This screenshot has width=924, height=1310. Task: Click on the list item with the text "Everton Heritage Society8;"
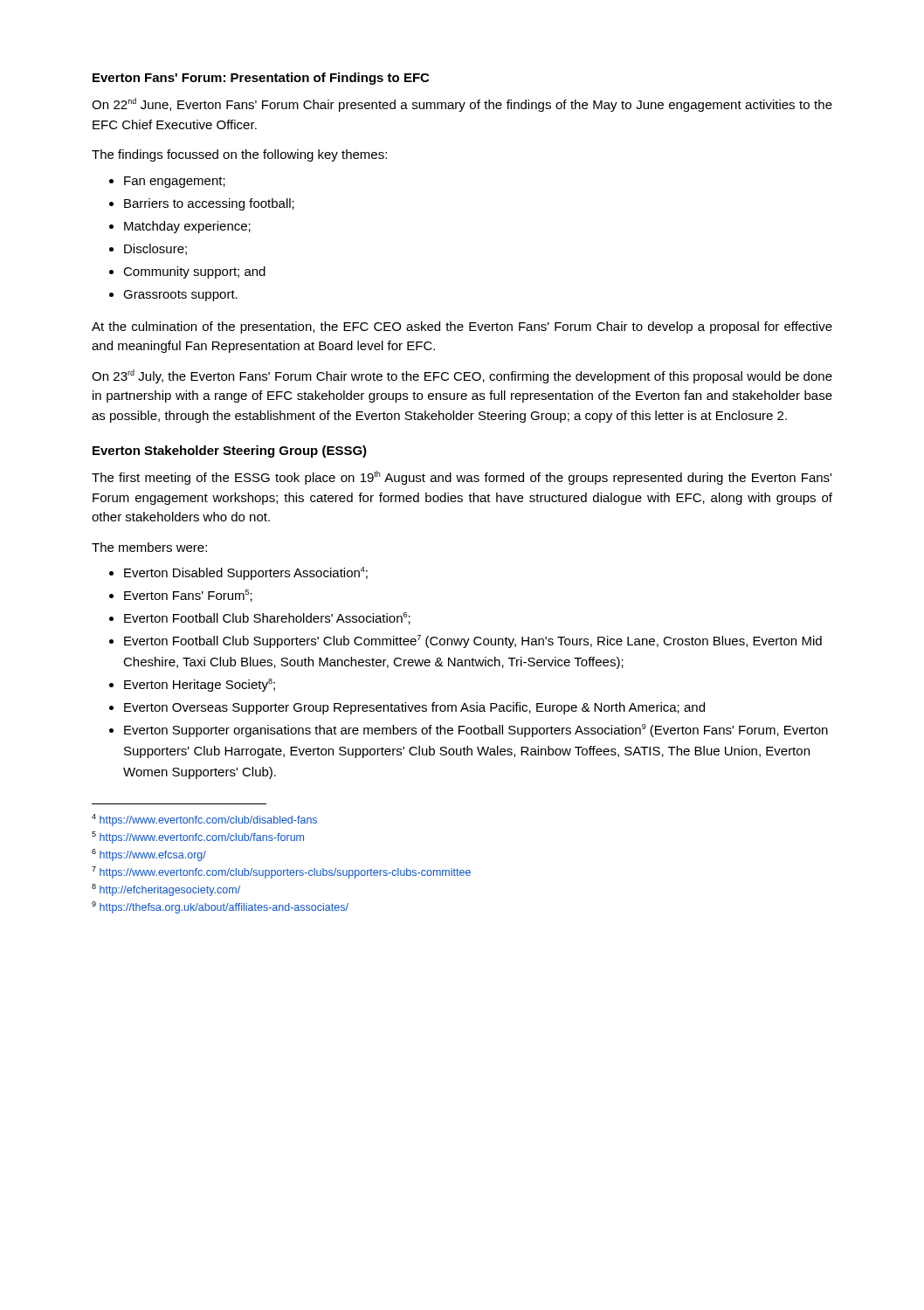coord(200,684)
